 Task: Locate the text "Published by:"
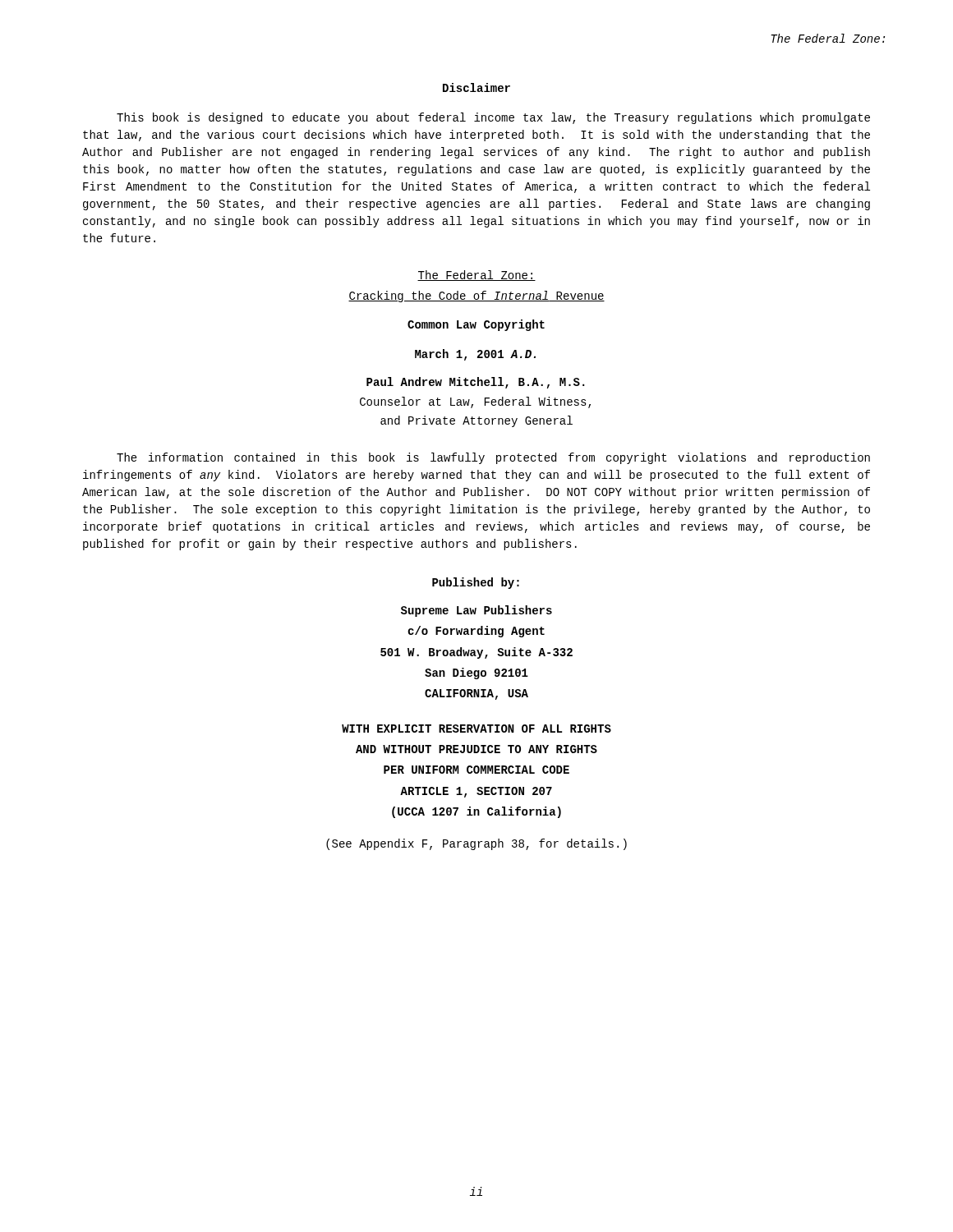[x=476, y=583]
